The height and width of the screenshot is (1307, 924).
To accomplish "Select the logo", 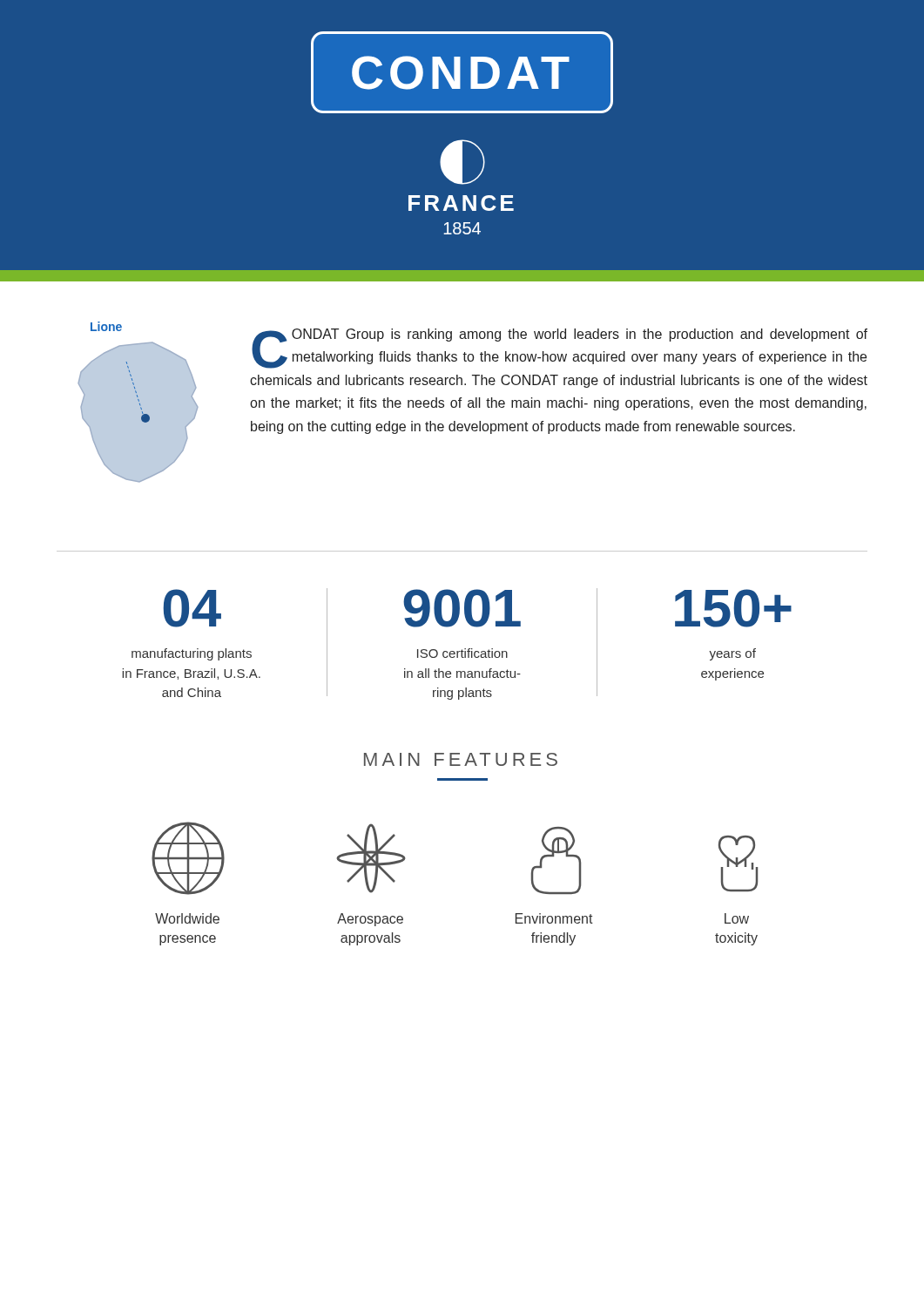I will click(x=462, y=135).
